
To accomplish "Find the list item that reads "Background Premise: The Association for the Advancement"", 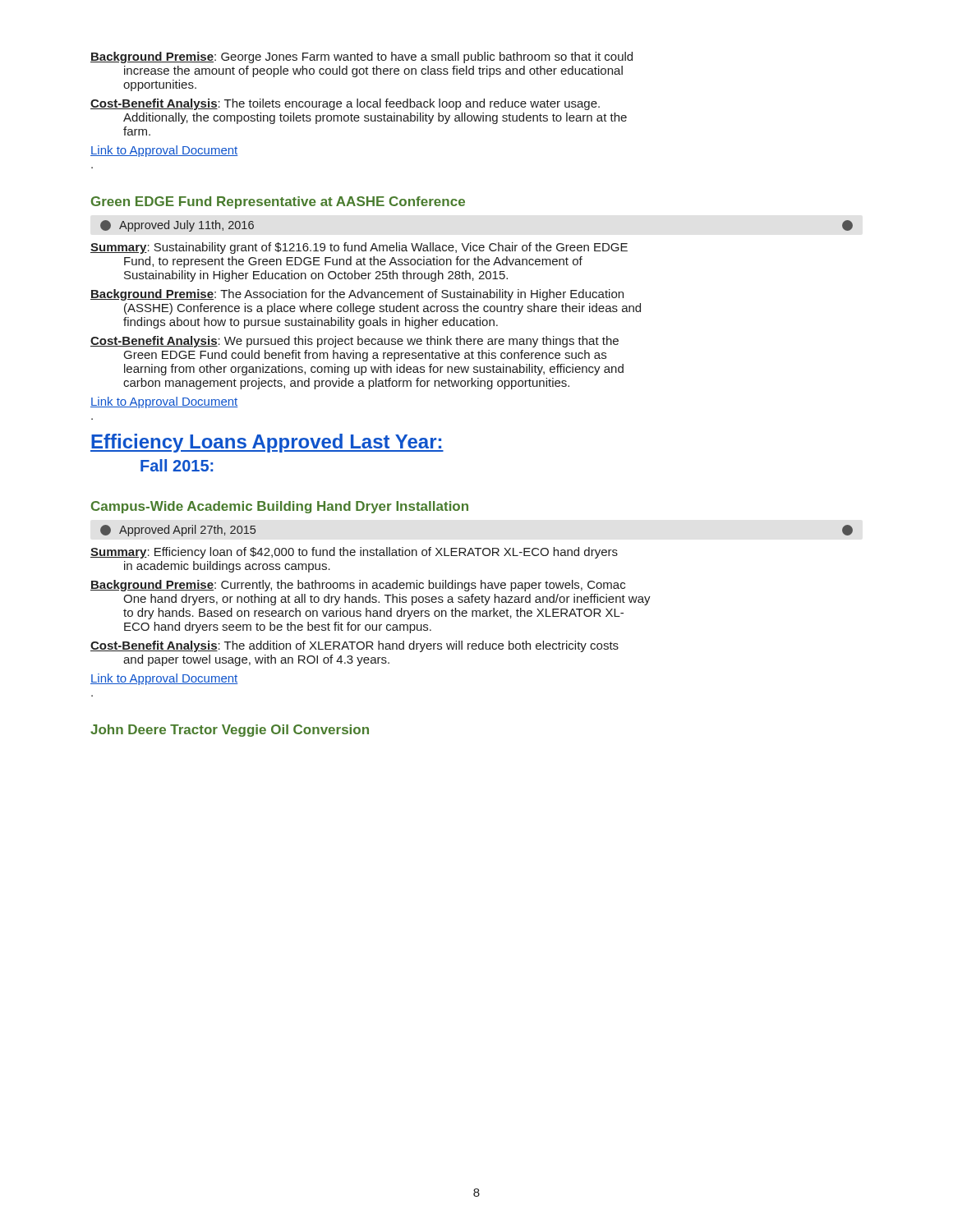I will 476,308.
